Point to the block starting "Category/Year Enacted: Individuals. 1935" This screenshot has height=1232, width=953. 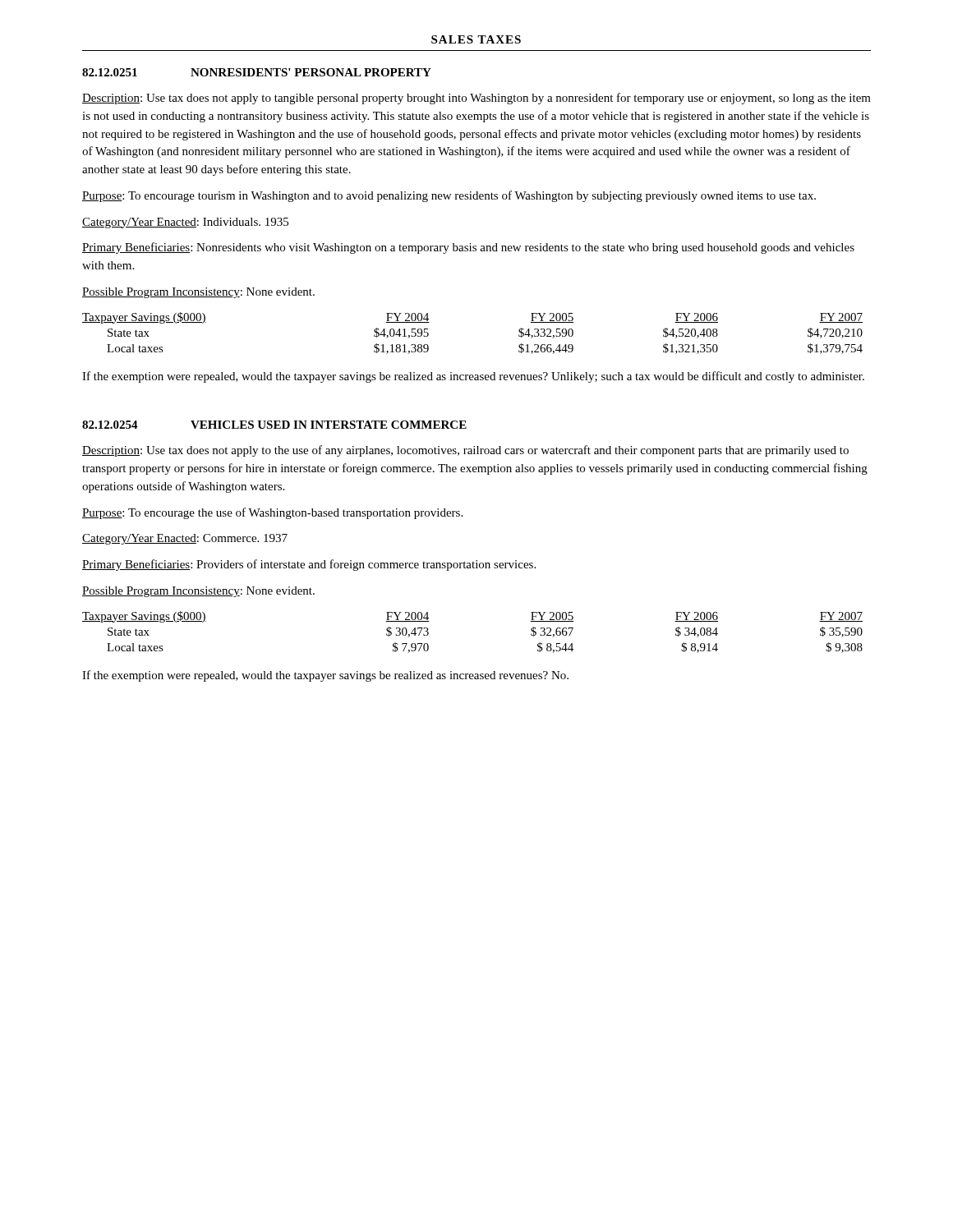[x=186, y=221]
